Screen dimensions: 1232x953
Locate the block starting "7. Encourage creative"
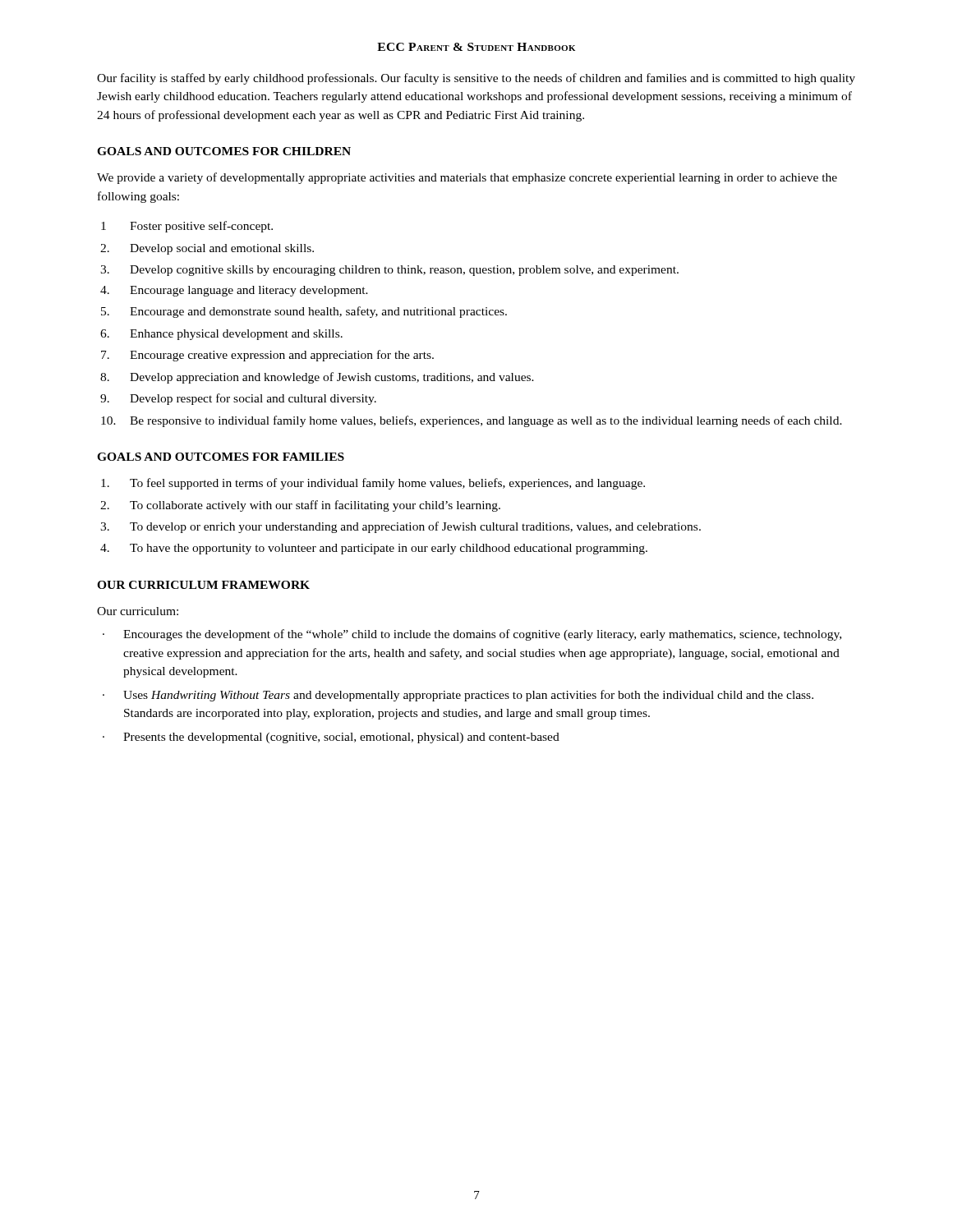pos(267,356)
